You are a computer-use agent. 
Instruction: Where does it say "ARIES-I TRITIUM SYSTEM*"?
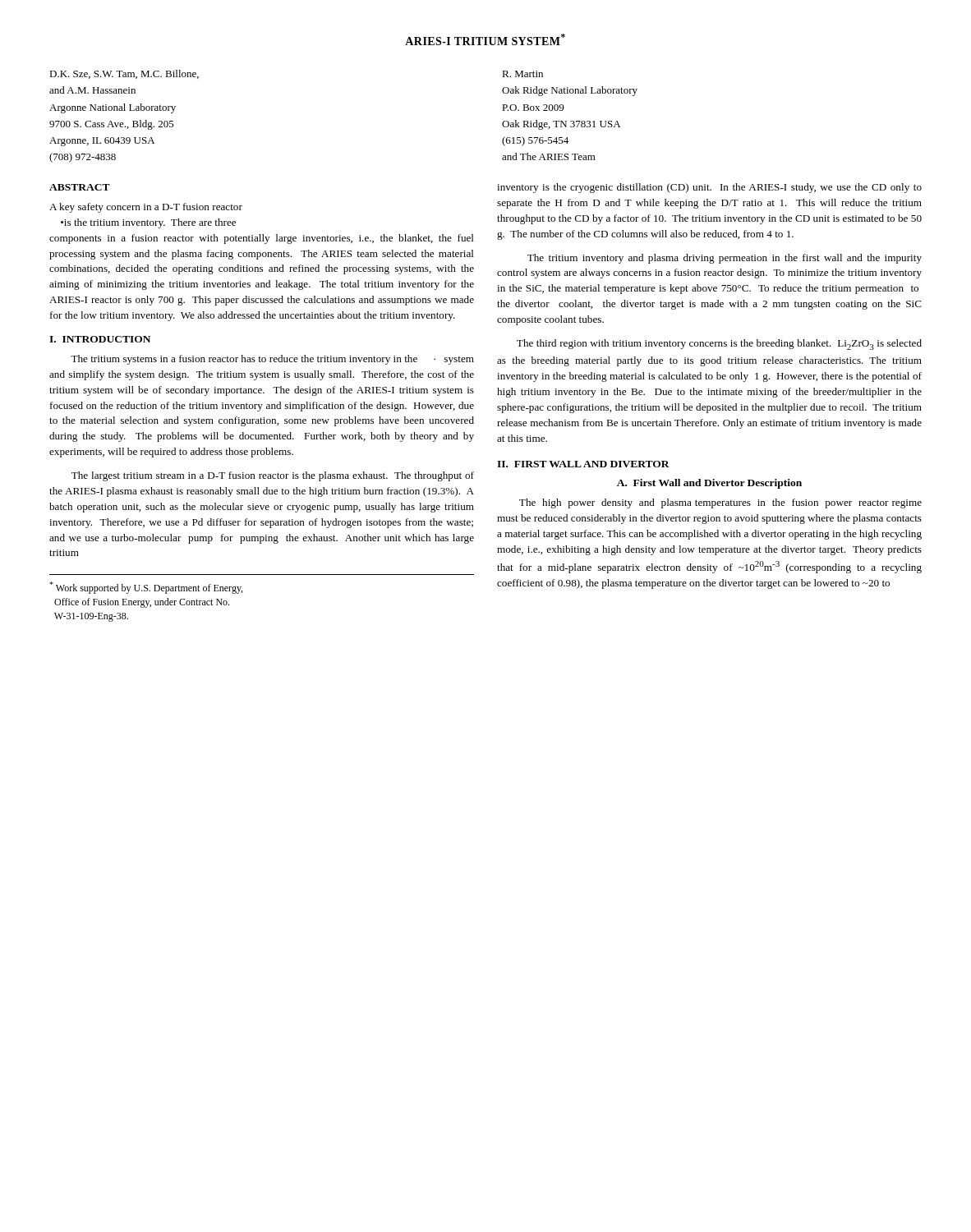[x=486, y=40]
